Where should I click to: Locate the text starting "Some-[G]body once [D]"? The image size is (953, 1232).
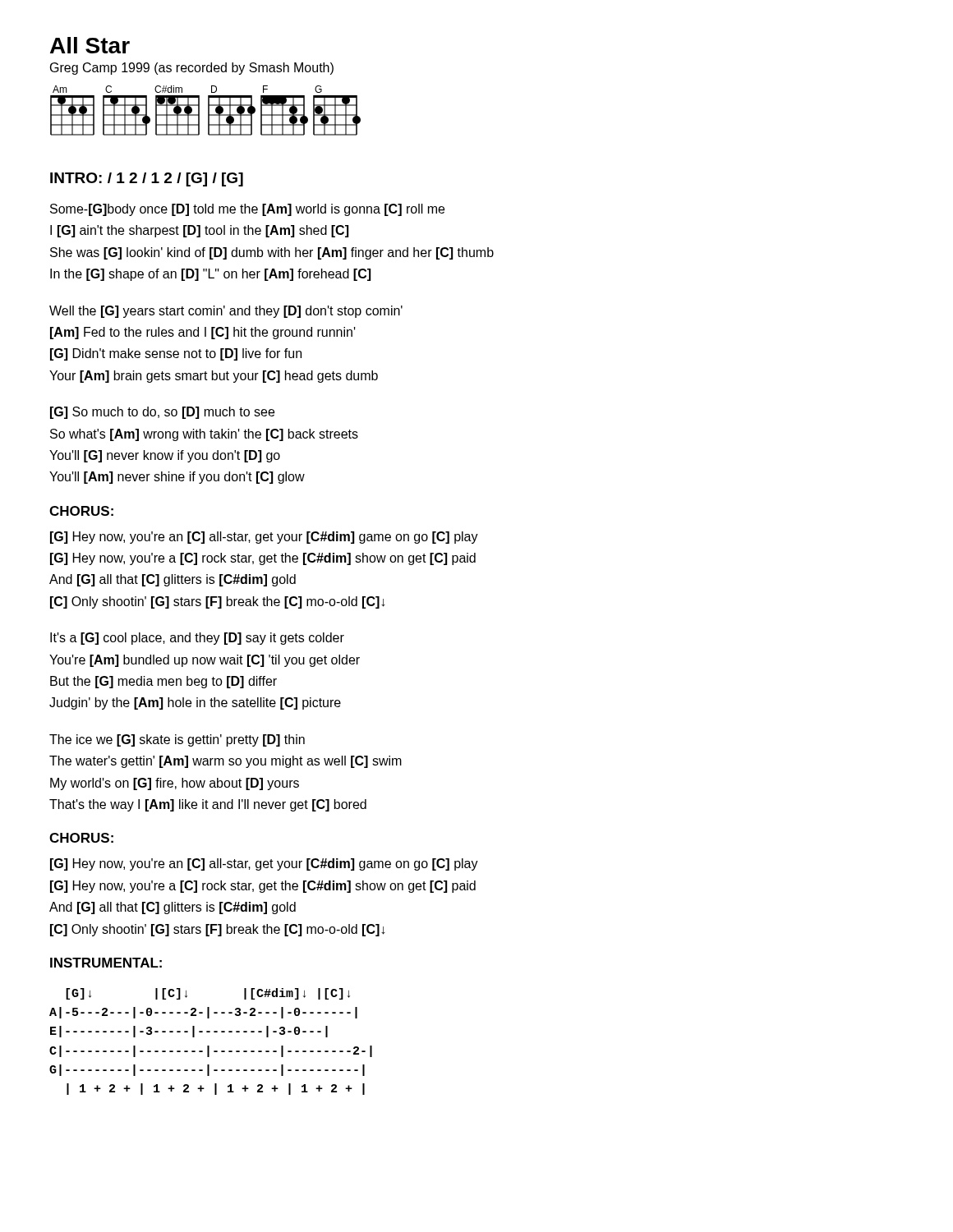click(x=476, y=242)
